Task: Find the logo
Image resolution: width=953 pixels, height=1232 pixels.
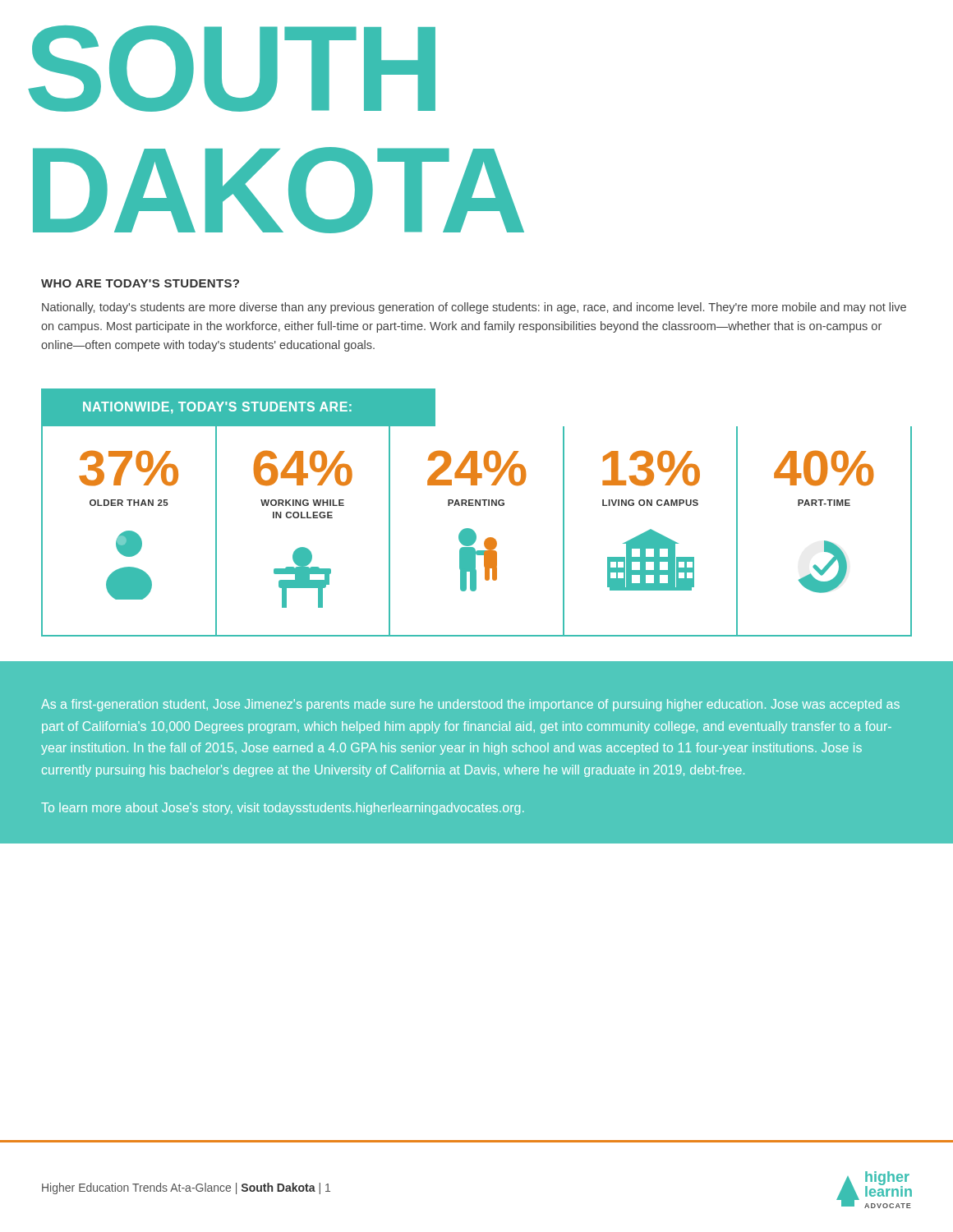Action: (863, 1187)
